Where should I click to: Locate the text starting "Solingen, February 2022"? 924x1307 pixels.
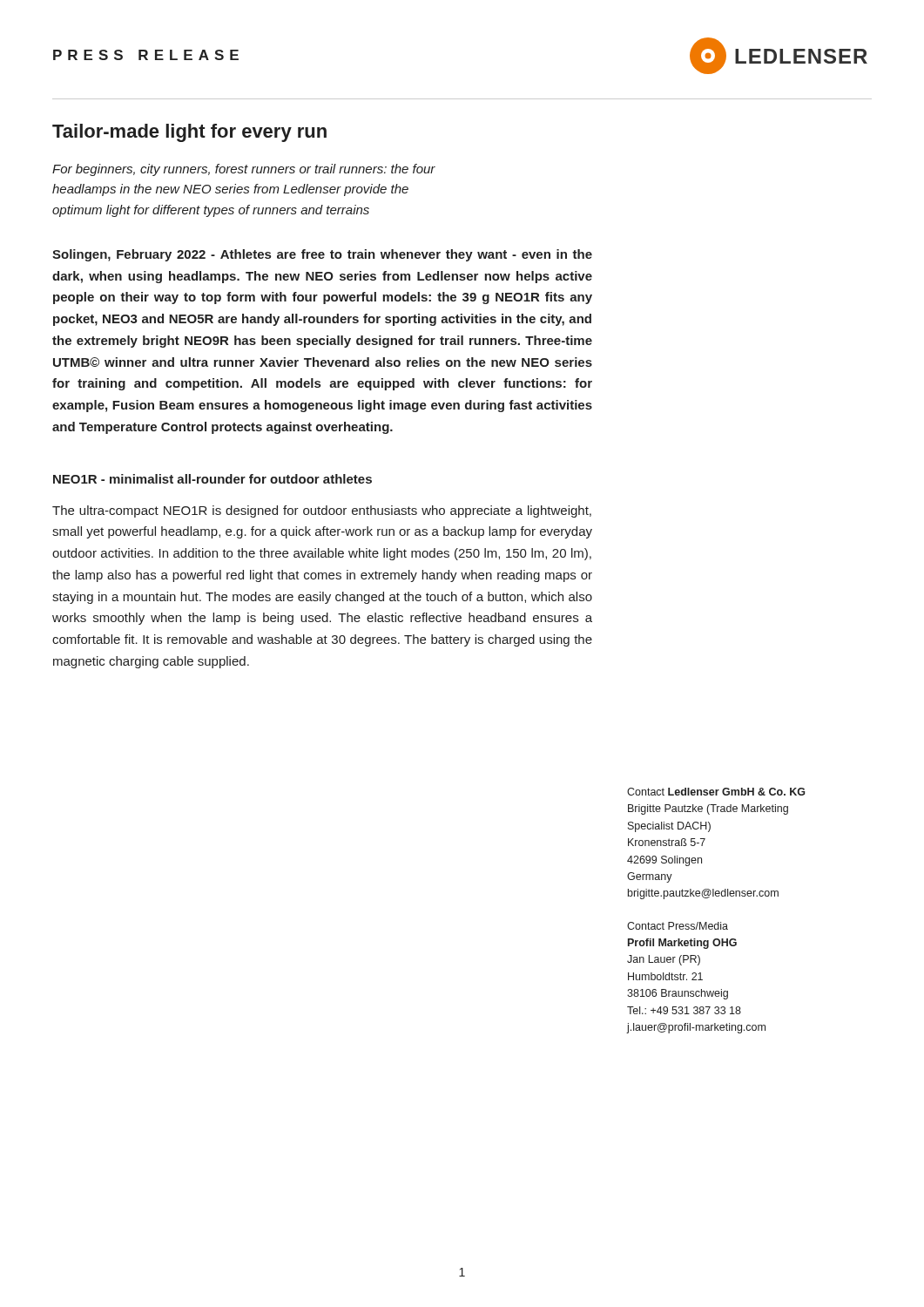click(322, 341)
